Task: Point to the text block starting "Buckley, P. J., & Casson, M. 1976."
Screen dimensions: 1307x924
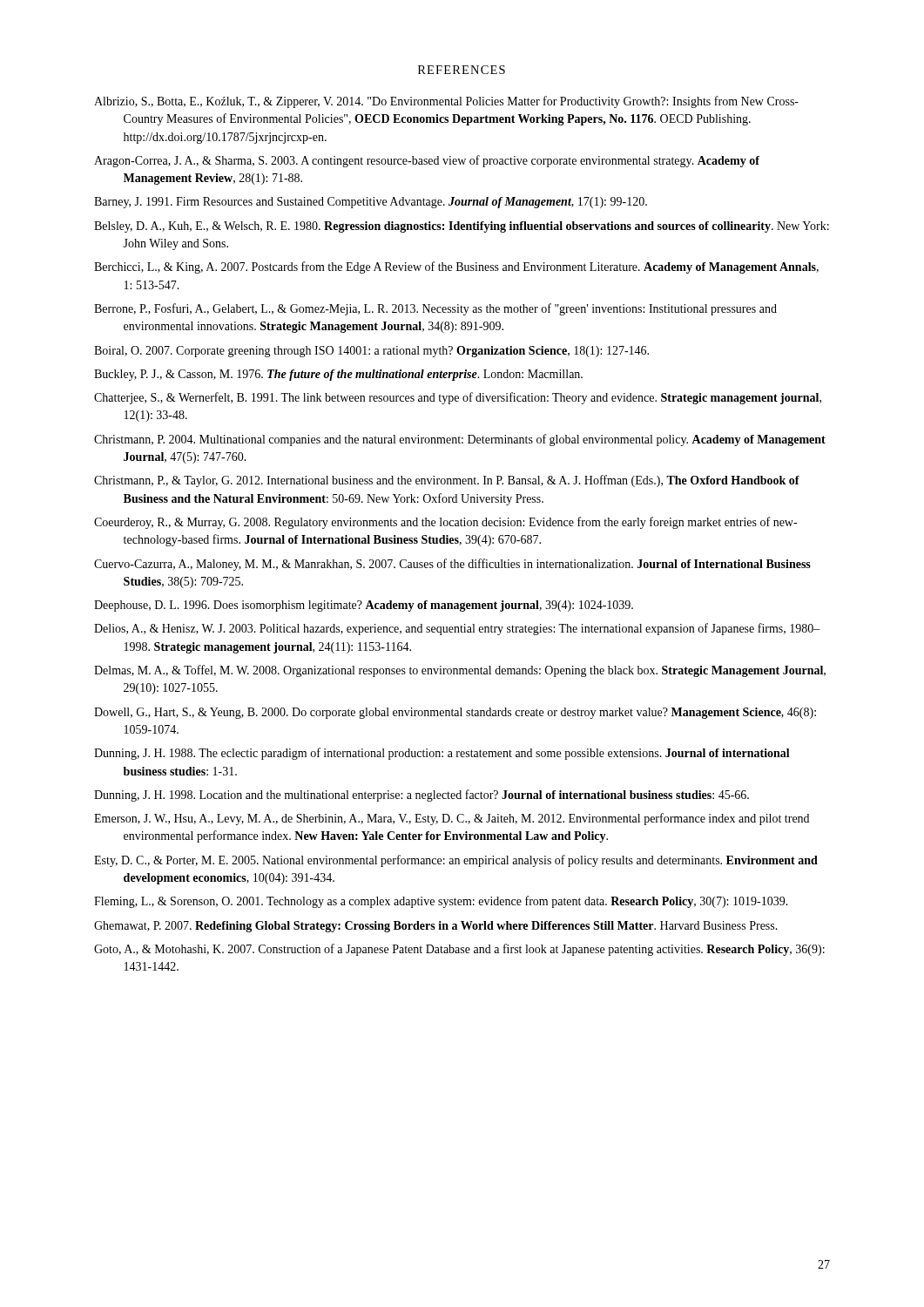Action: pyautogui.click(x=339, y=374)
